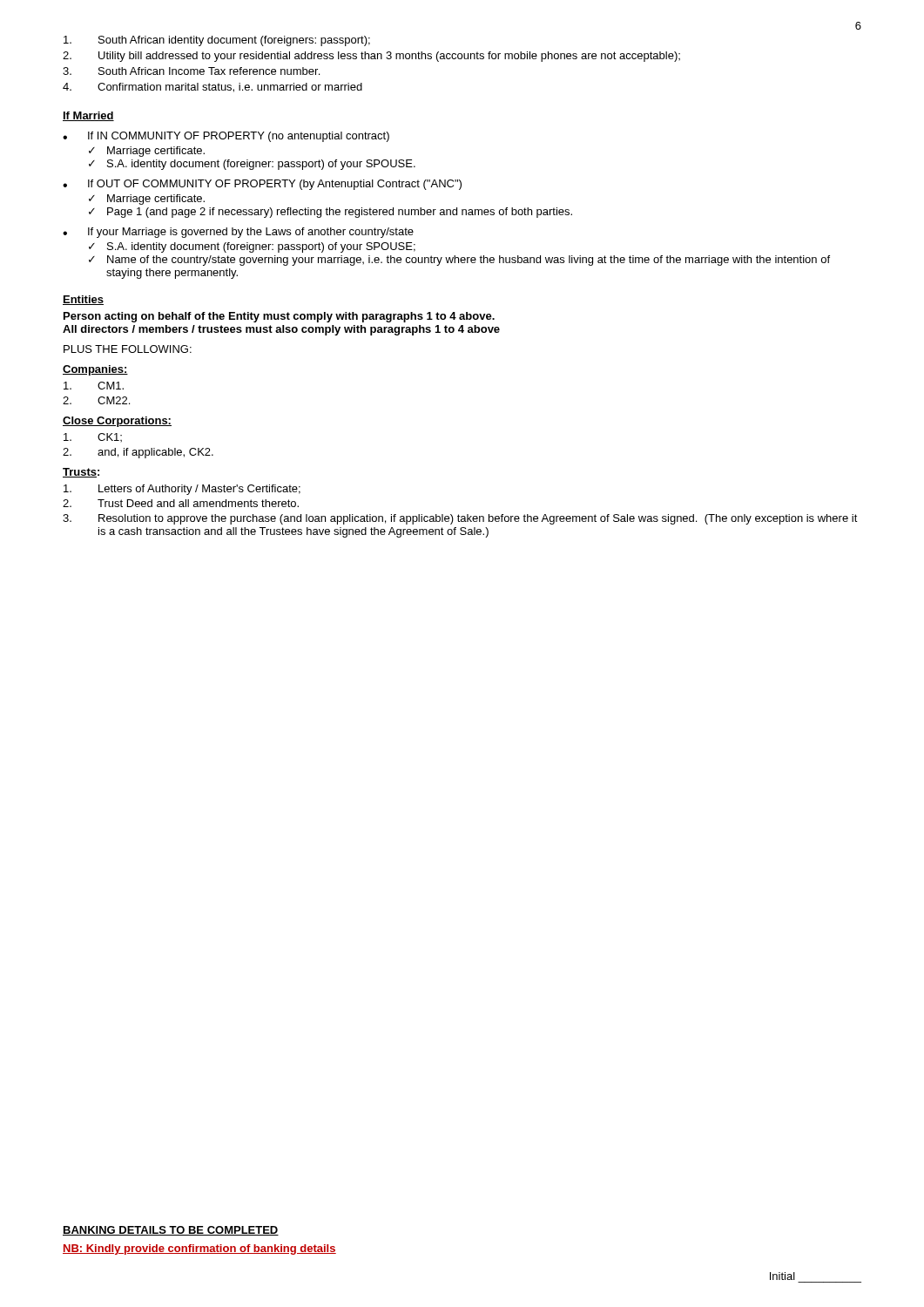Click on the list item with the text "3. Resolution to approve the purchase (and"
Screen dimensions: 1307x924
point(462,524)
